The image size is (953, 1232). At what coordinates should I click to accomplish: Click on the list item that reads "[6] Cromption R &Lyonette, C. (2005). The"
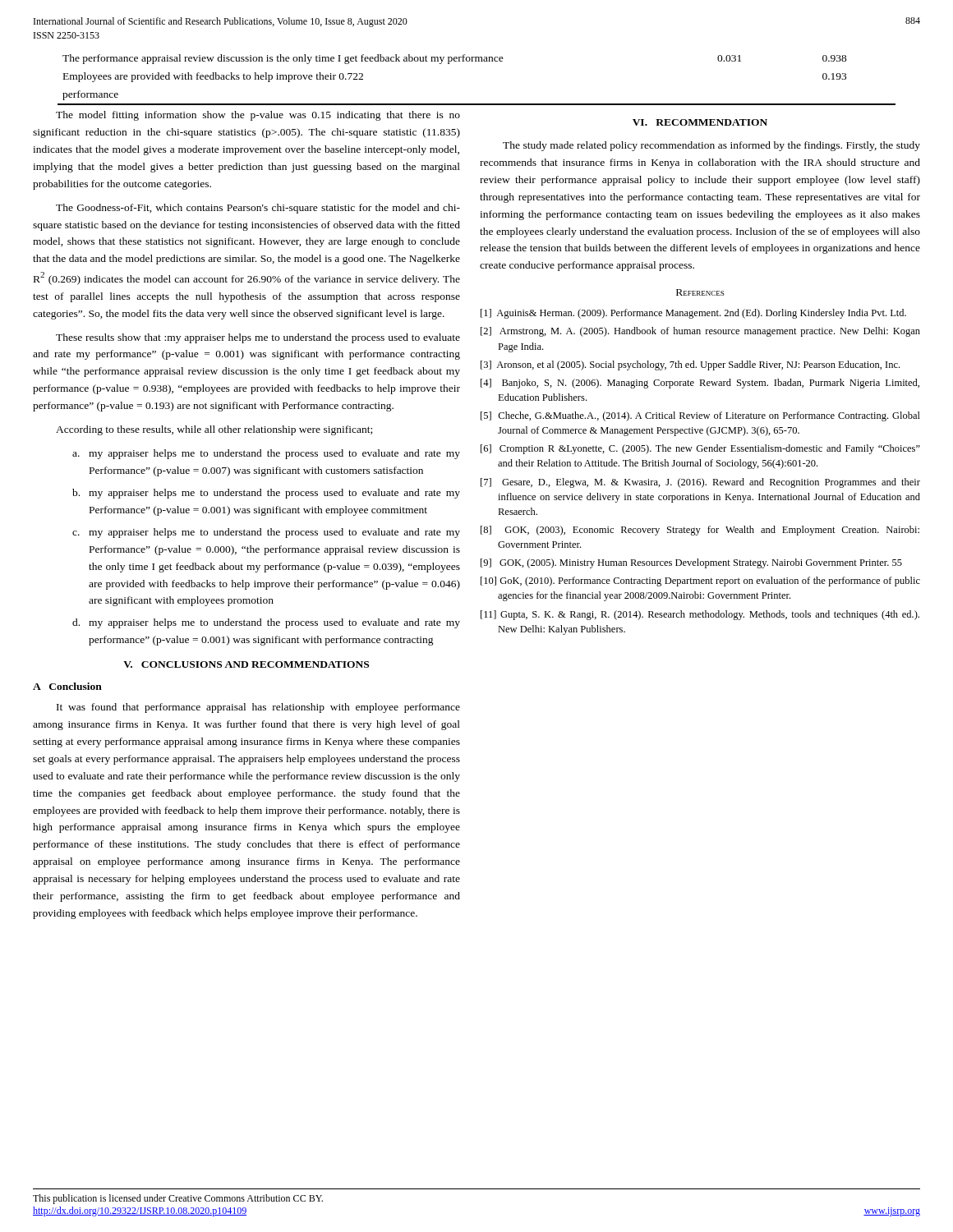point(700,456)
